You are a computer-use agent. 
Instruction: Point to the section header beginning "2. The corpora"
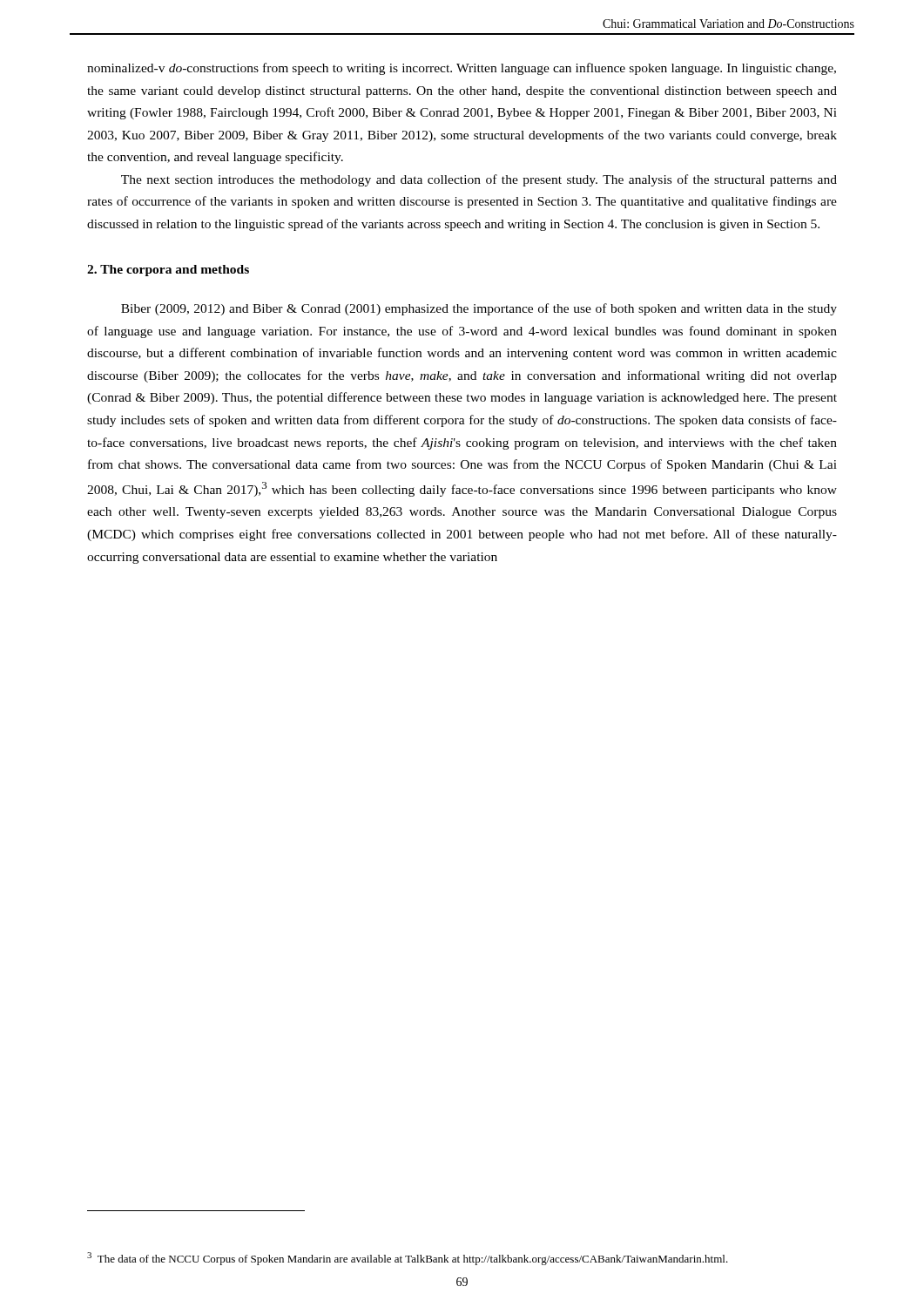168,268
